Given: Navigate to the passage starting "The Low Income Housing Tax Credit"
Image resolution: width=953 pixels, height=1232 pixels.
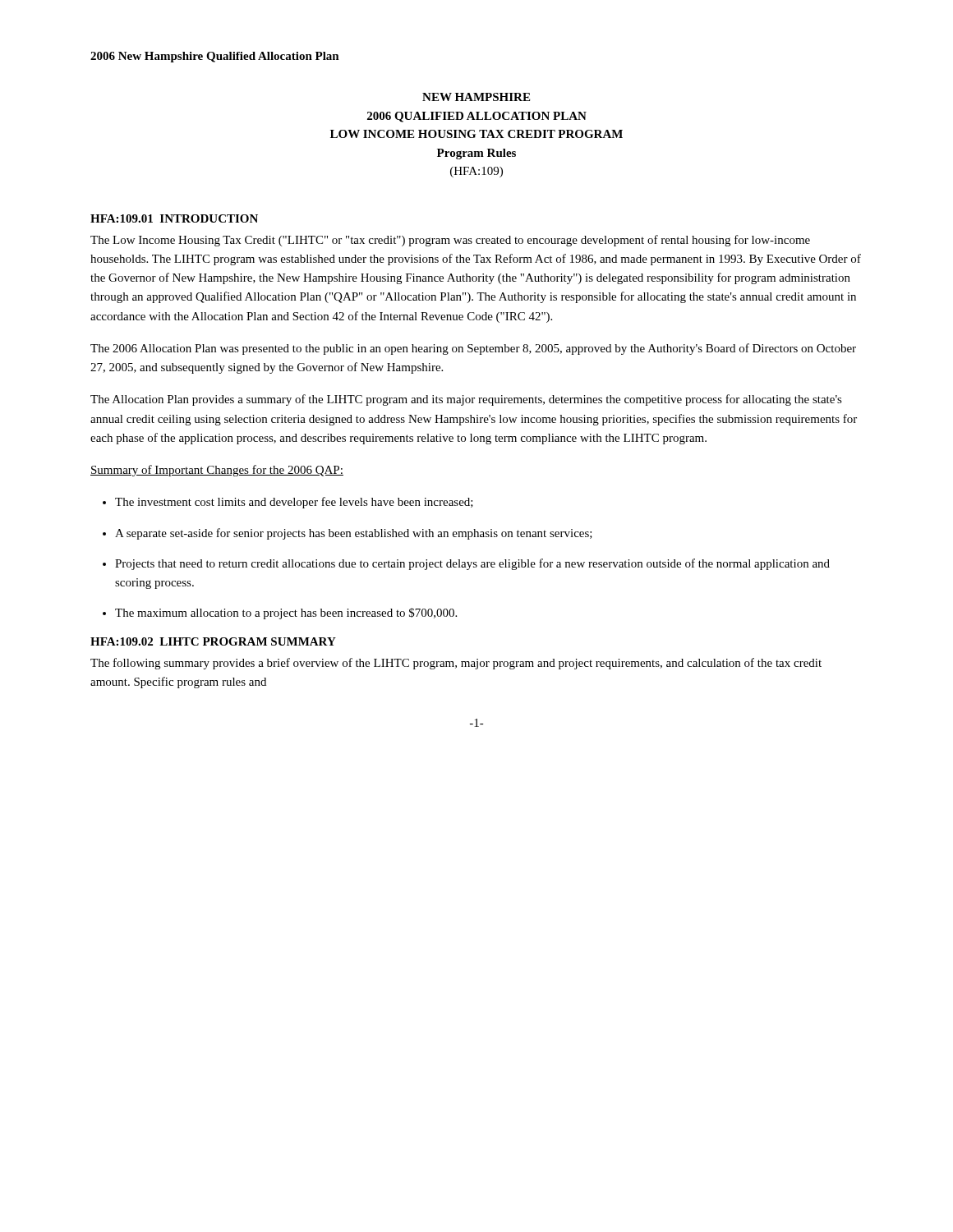Looking at the screenshot, I should point(476,278).
